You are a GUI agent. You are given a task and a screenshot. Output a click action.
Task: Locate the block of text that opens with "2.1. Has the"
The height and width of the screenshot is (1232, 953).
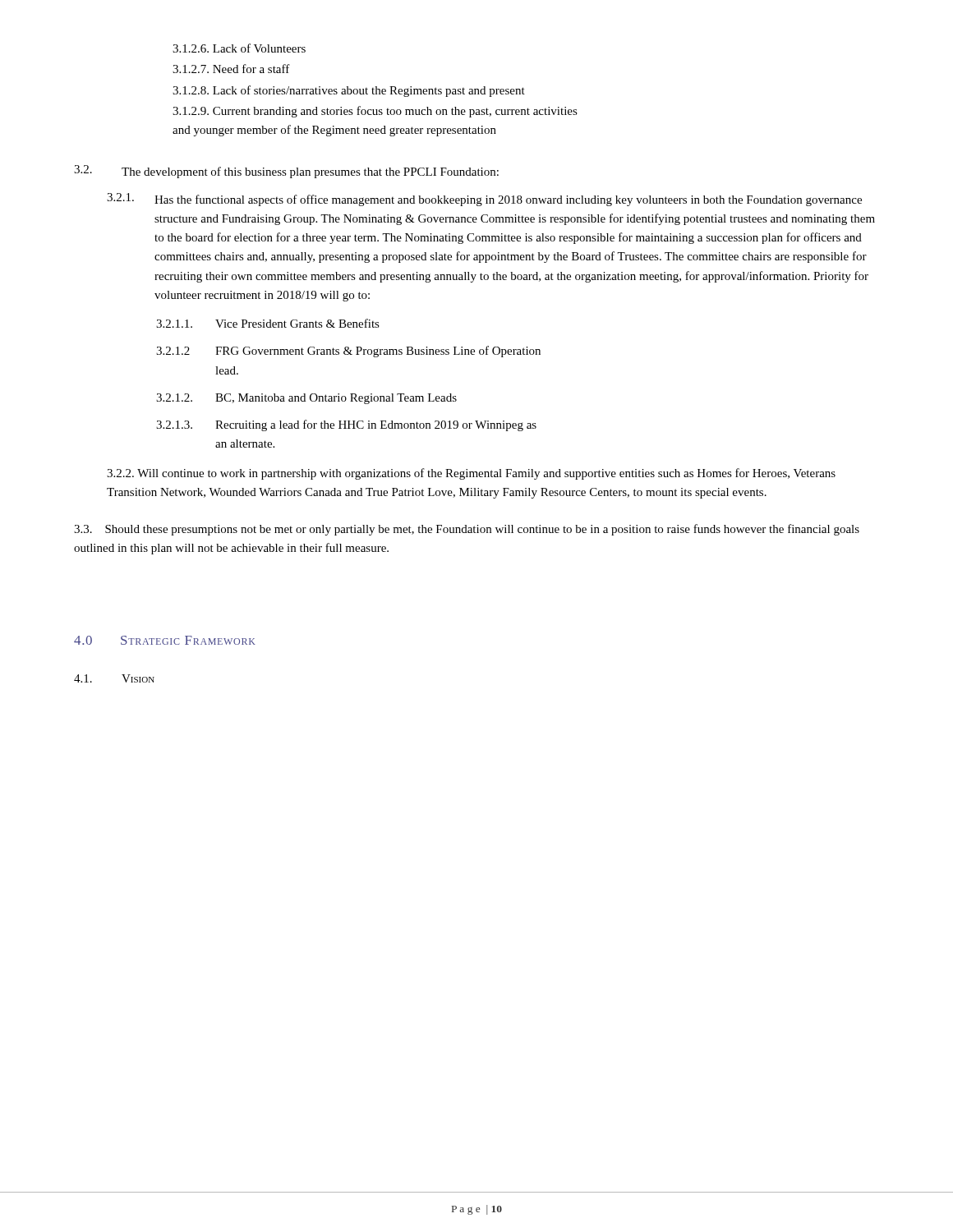(x=493, y=247)
